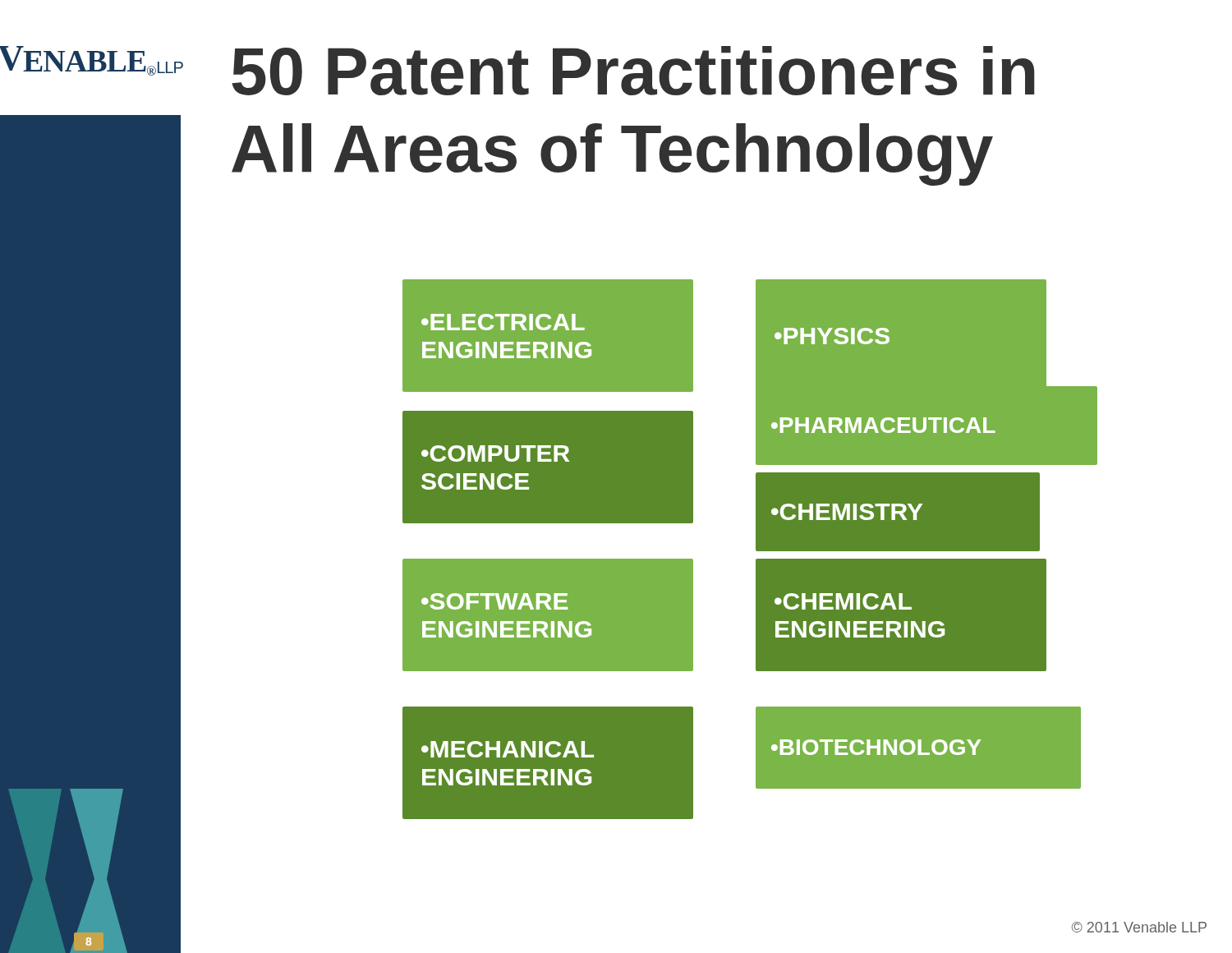Locate the logo

[91, 58]
